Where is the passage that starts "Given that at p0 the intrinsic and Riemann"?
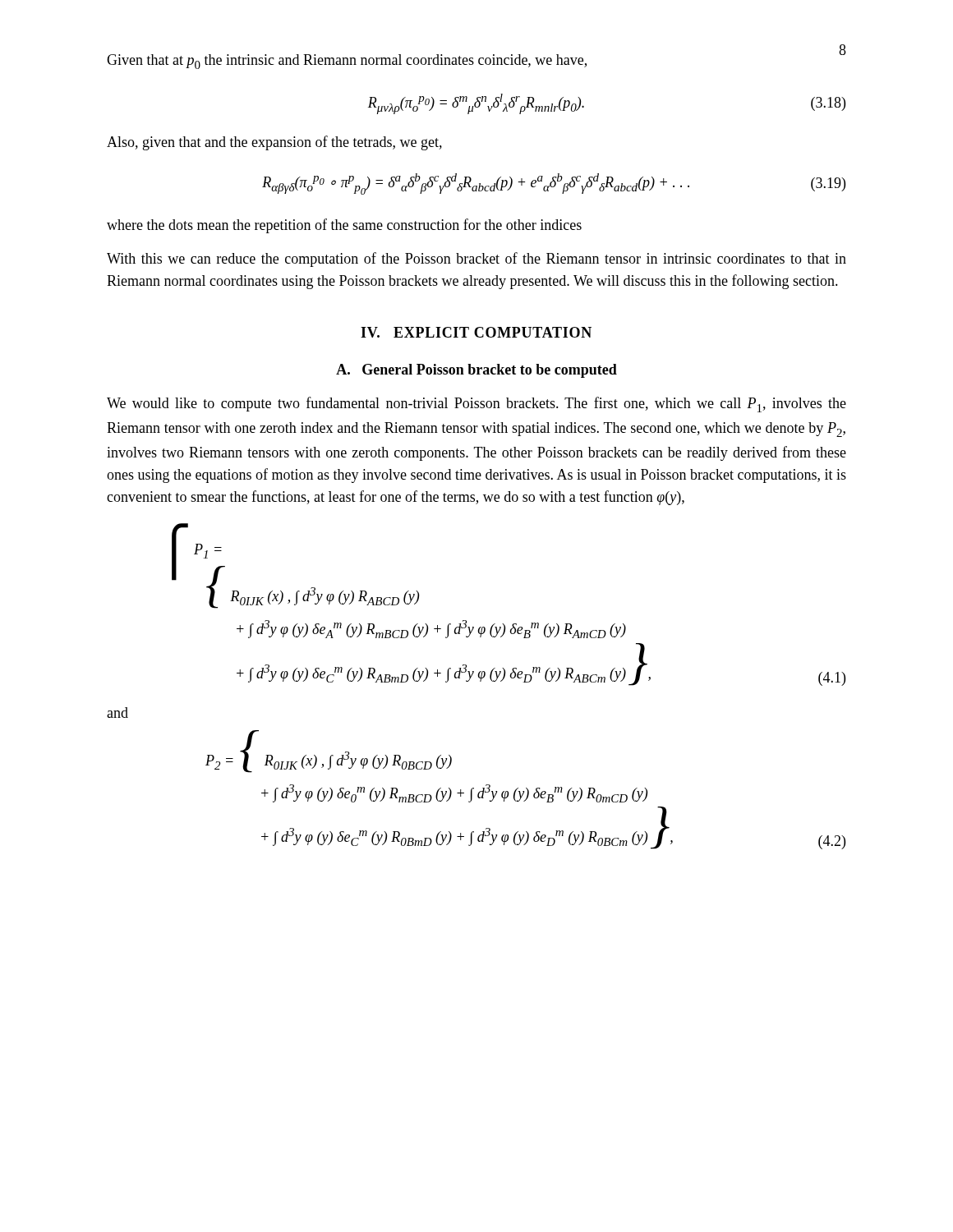 [x=476, y=62]
